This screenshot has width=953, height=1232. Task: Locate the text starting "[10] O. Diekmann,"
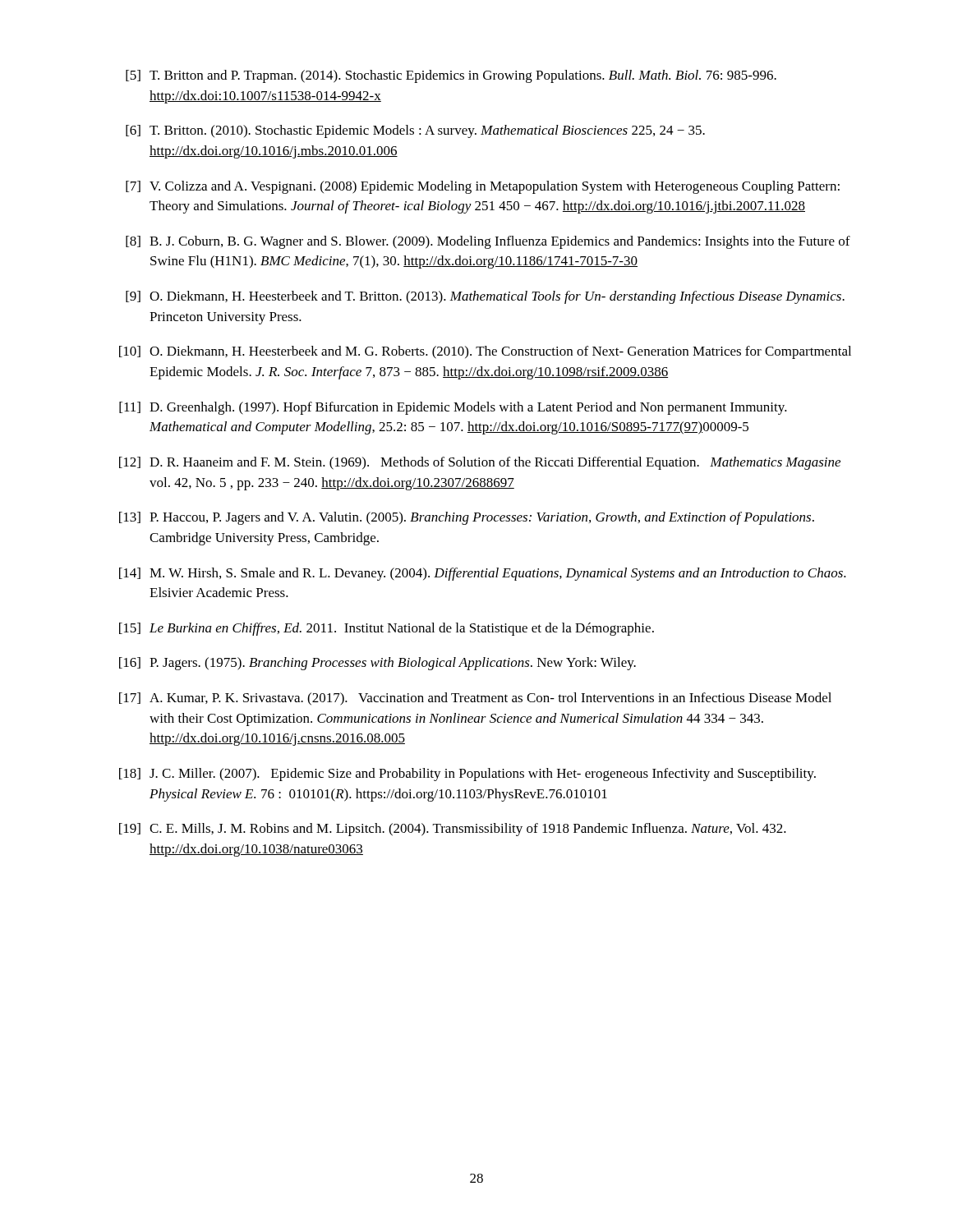pyautogui.click(x=476, y=362)
